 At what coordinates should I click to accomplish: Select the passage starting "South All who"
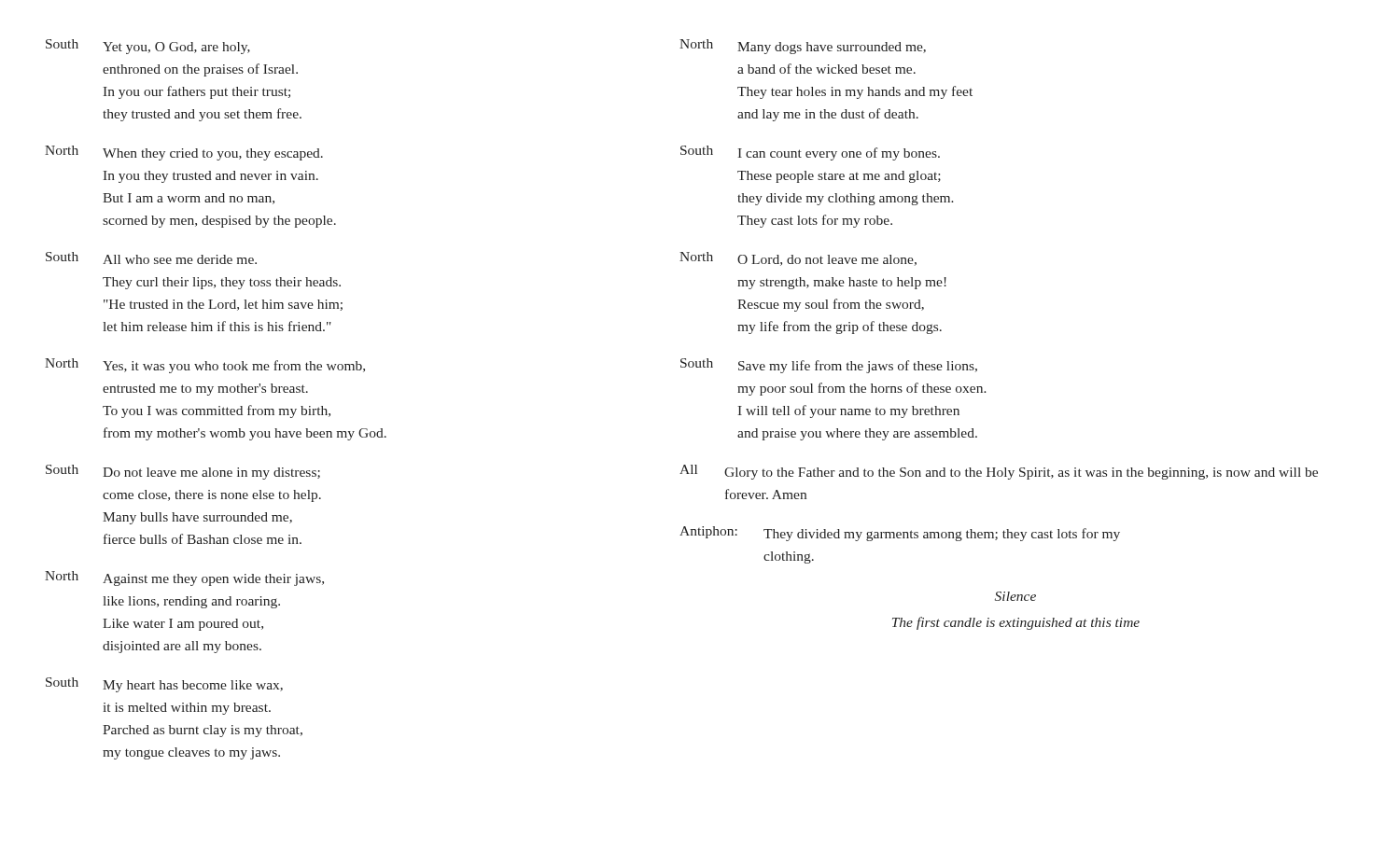(x=151, y=258)
